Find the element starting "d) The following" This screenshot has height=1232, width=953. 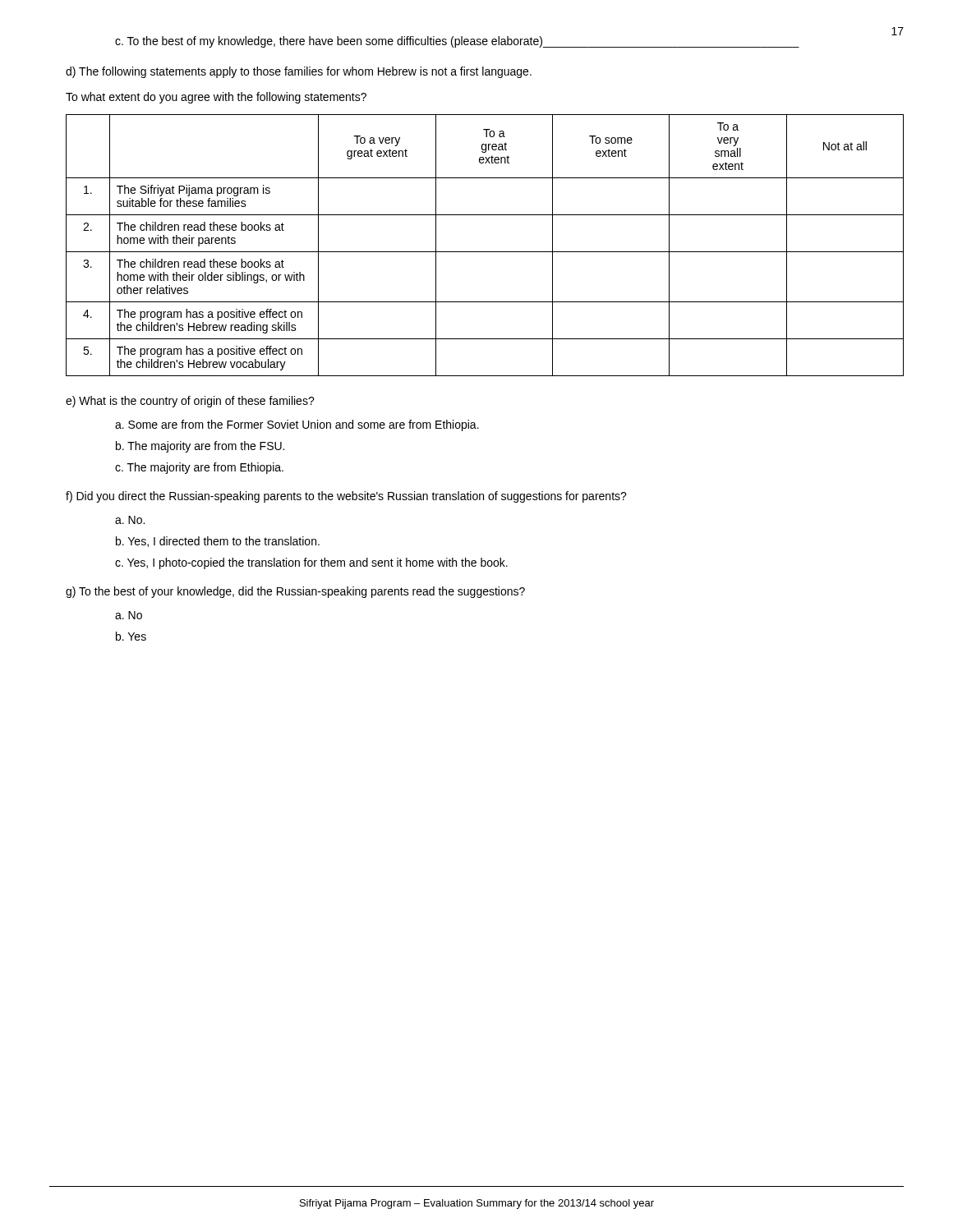click(x=299, y=71)
